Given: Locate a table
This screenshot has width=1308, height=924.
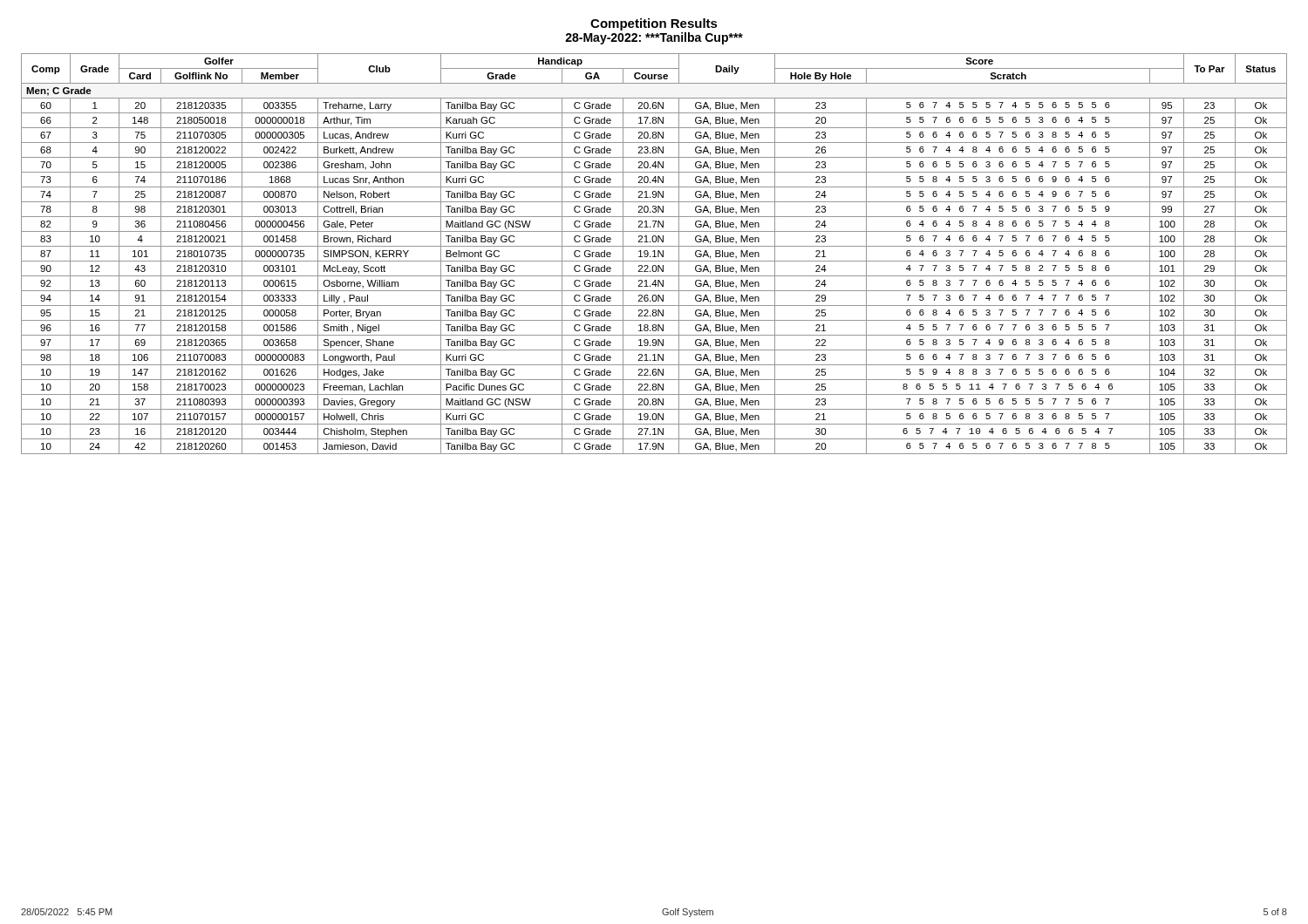Looking at the screenshot, I should pos(654,254).
